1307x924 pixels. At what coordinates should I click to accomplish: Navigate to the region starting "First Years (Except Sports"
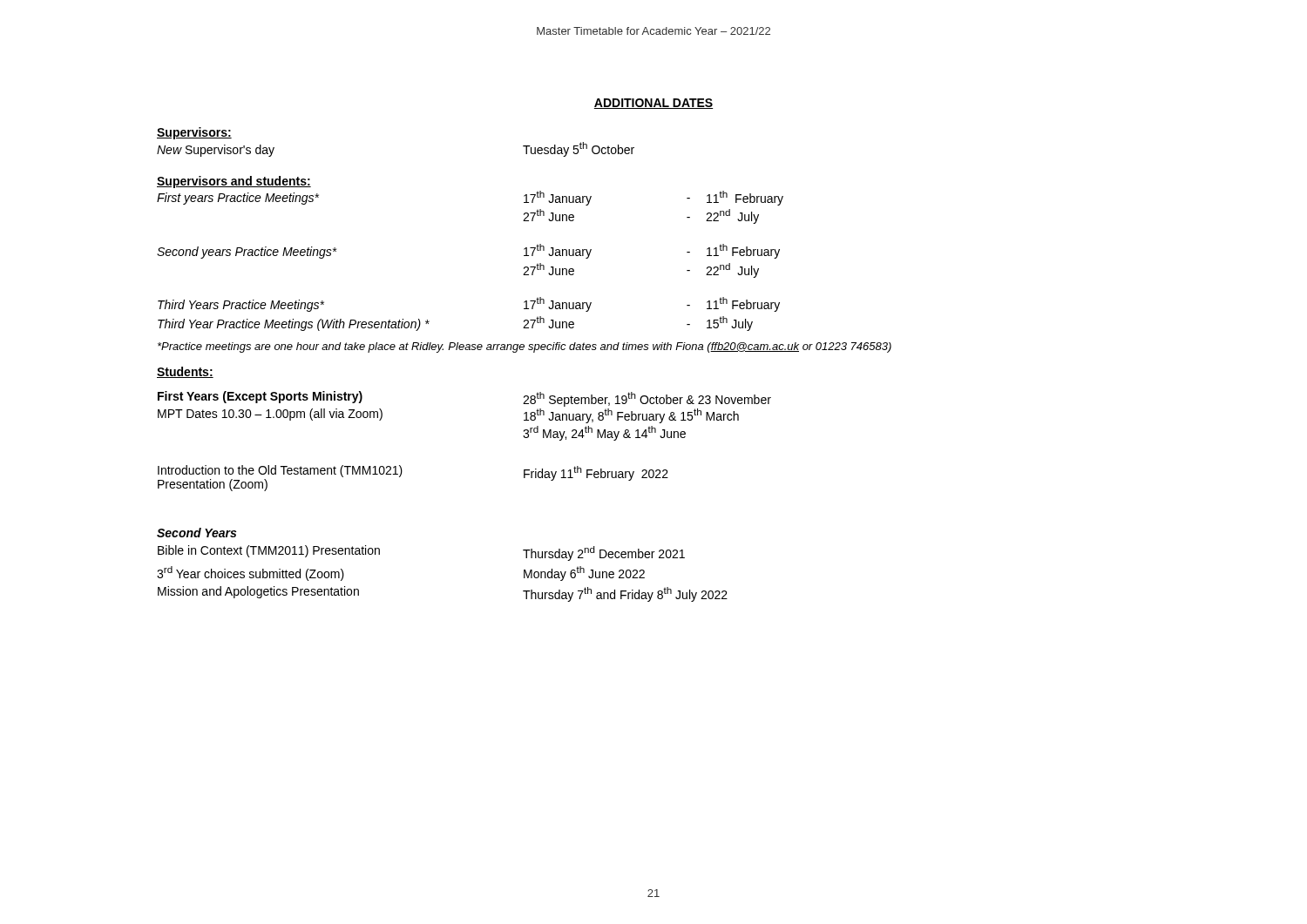point(654,440)
